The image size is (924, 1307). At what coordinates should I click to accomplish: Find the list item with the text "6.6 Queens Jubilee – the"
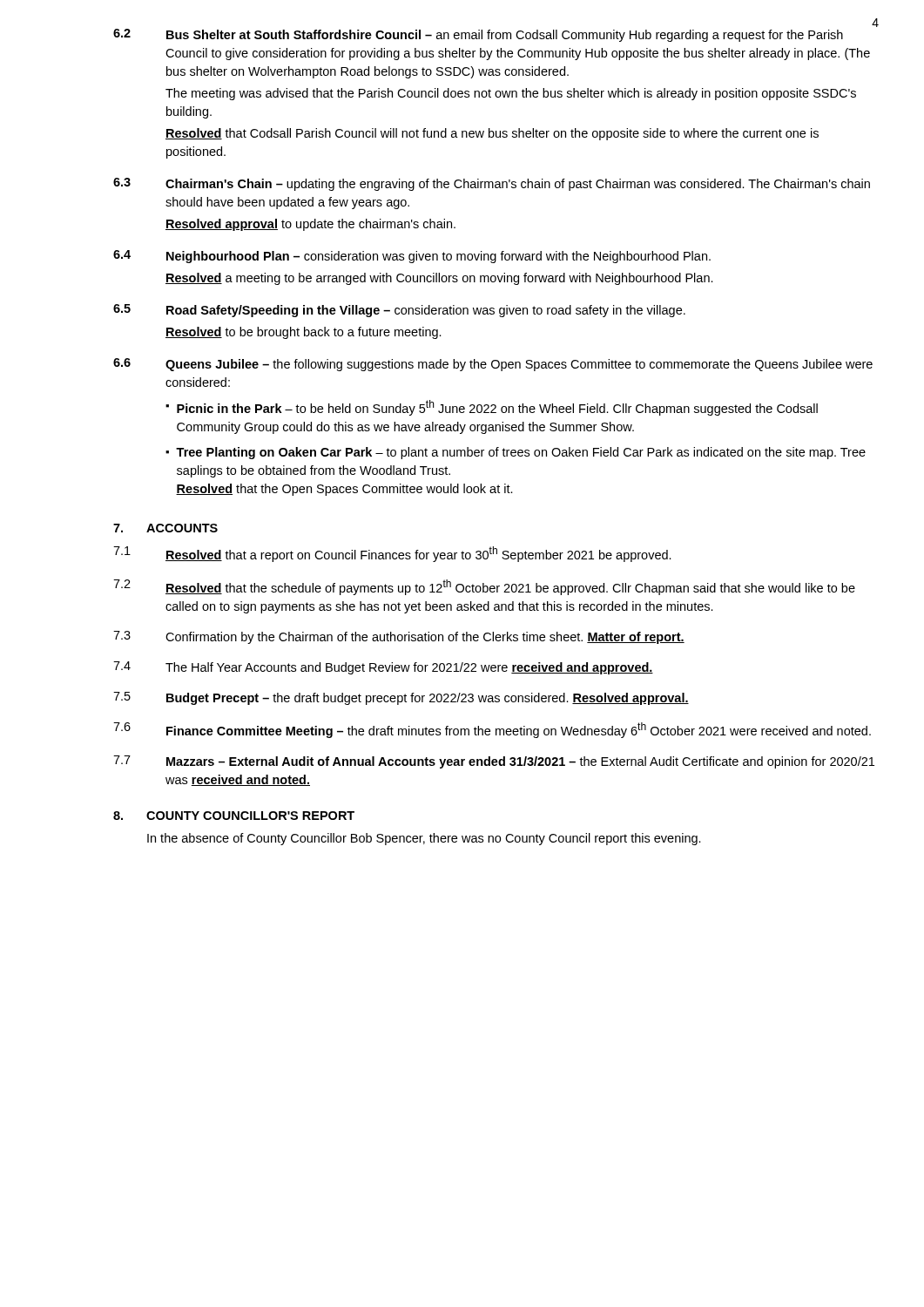[x=496, y=431]
